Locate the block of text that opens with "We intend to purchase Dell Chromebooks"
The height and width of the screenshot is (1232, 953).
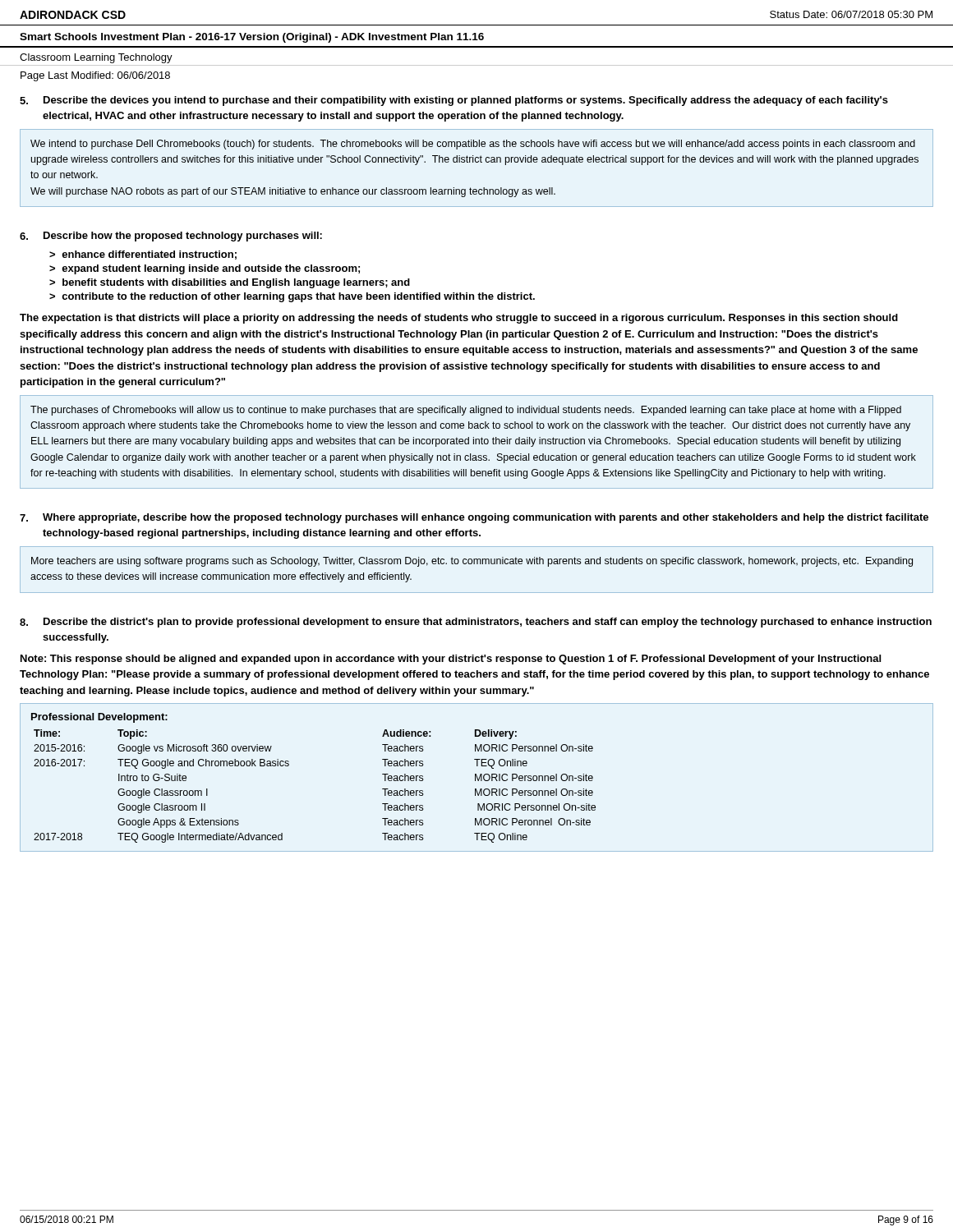coord(475,167)
